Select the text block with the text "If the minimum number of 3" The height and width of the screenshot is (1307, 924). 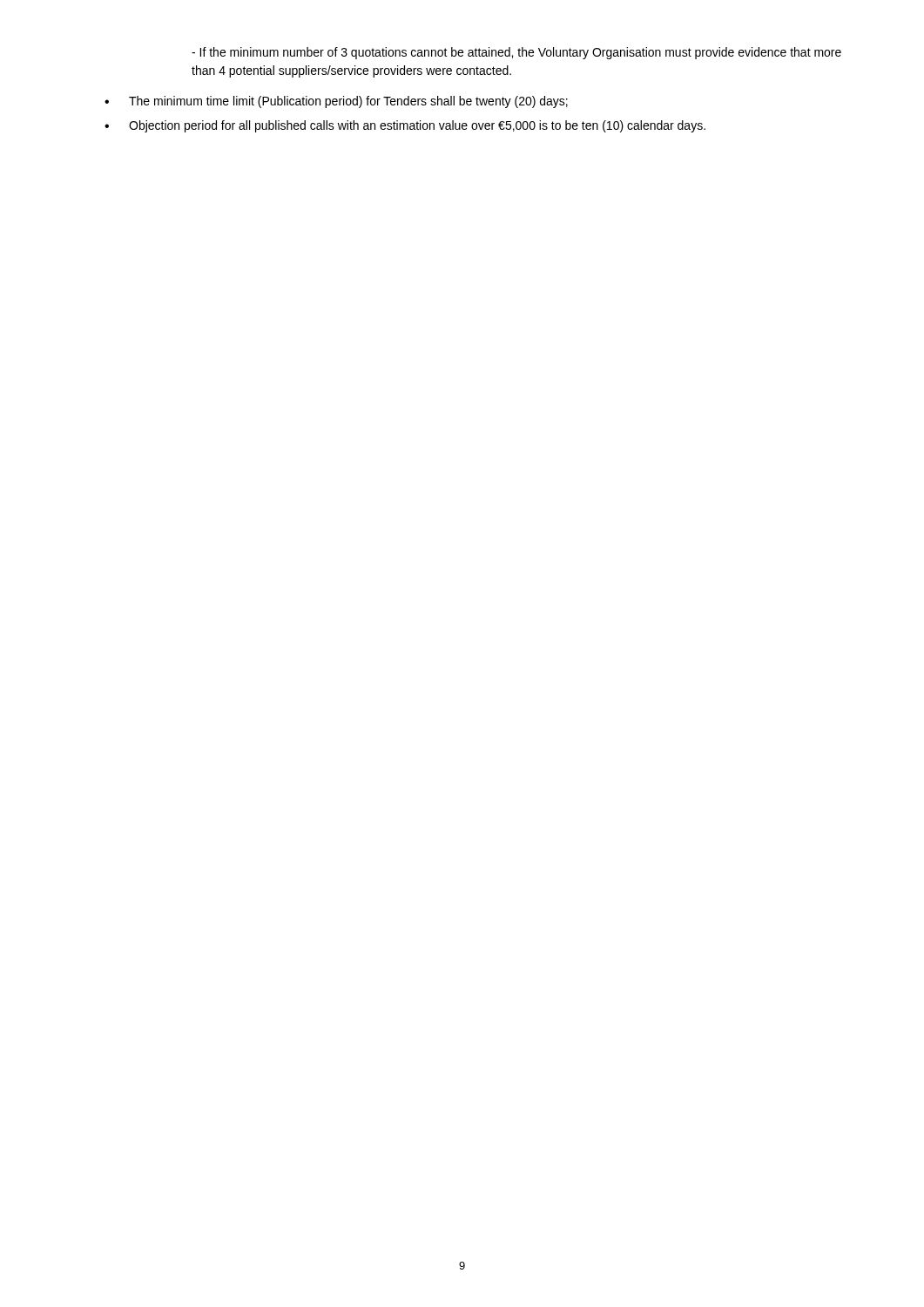(517, 61)
